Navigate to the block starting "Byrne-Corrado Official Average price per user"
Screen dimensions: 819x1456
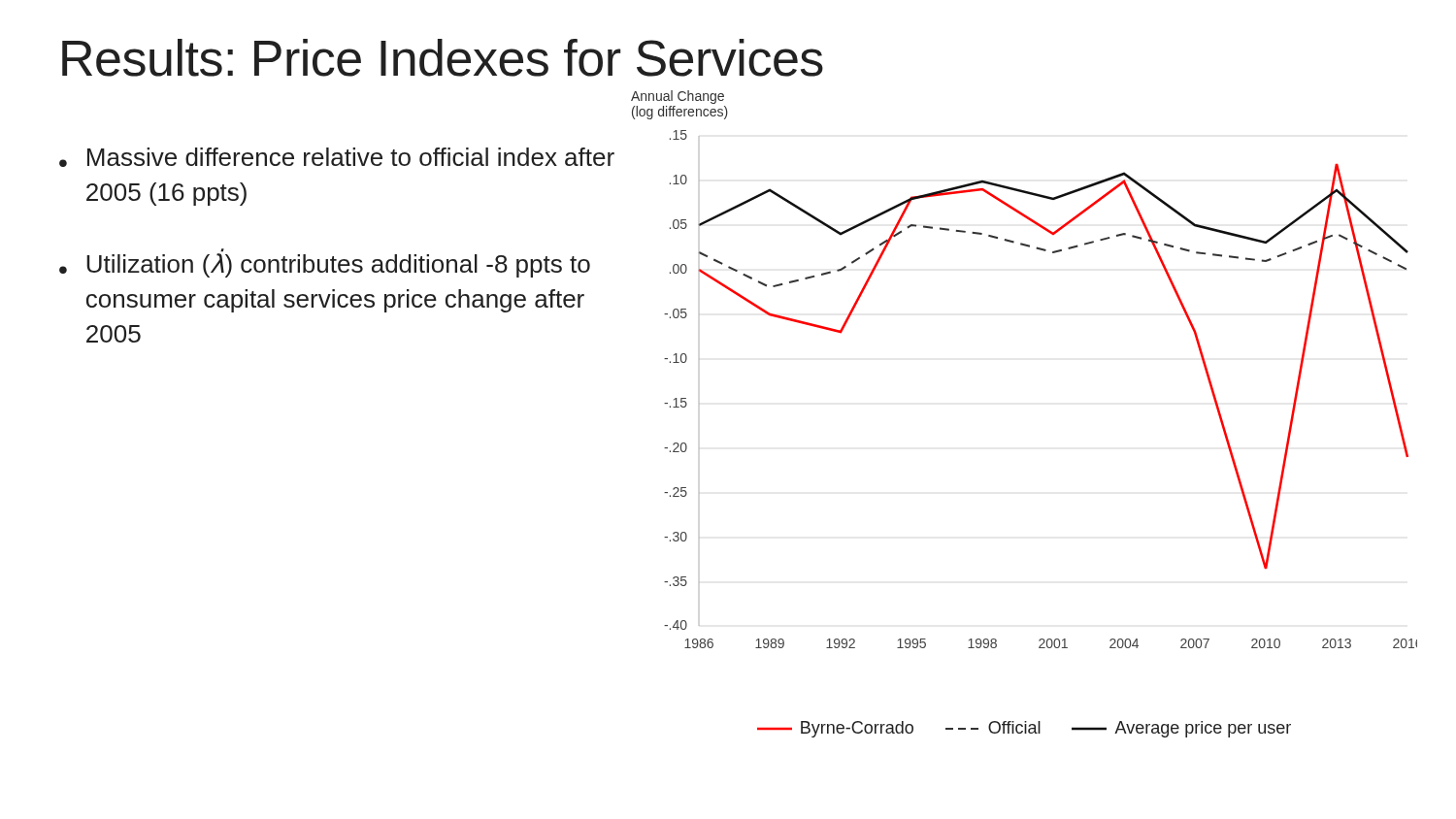click(x=1024, y=728)
